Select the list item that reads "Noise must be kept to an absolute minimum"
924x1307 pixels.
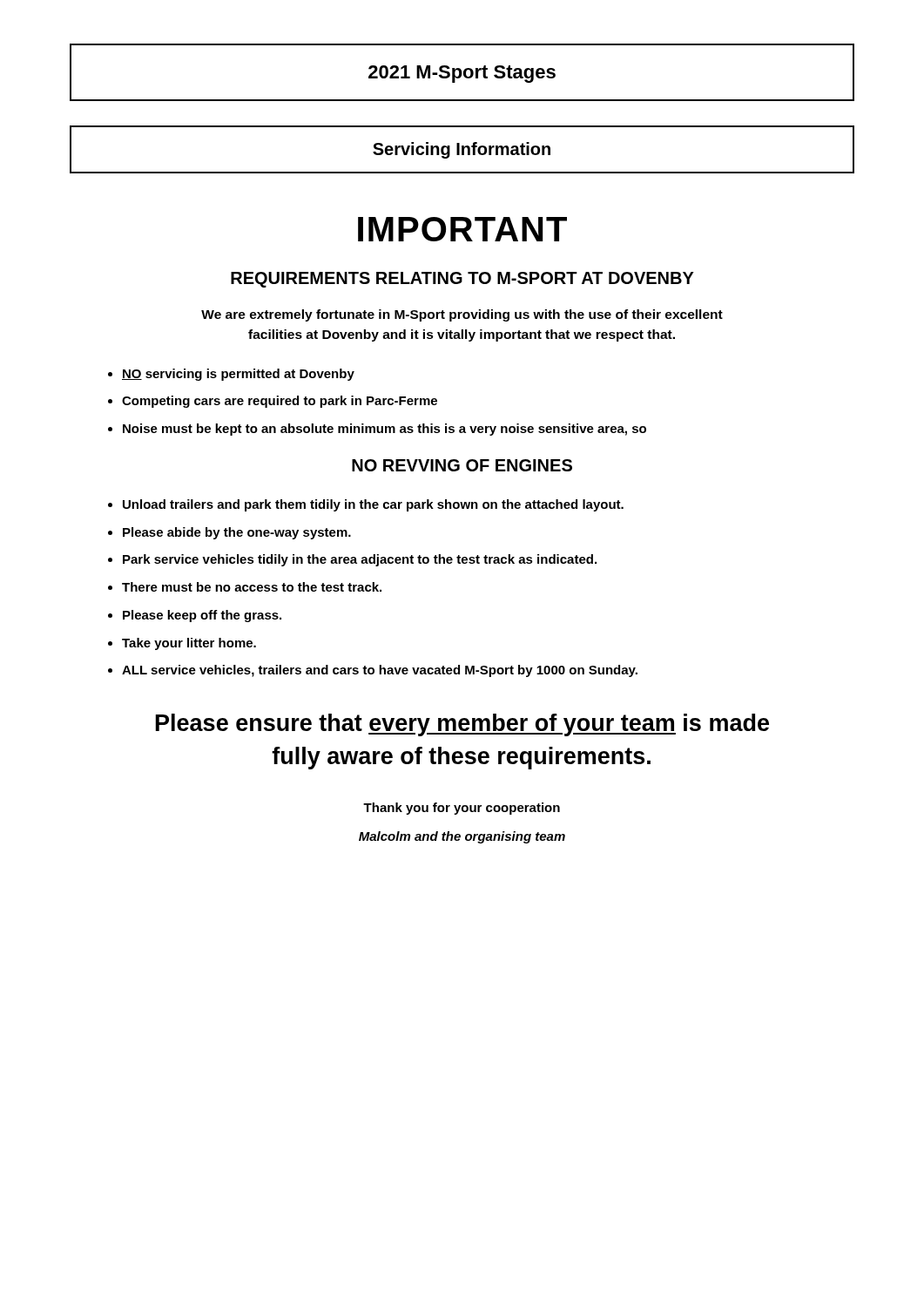click(x=488, y=429)
